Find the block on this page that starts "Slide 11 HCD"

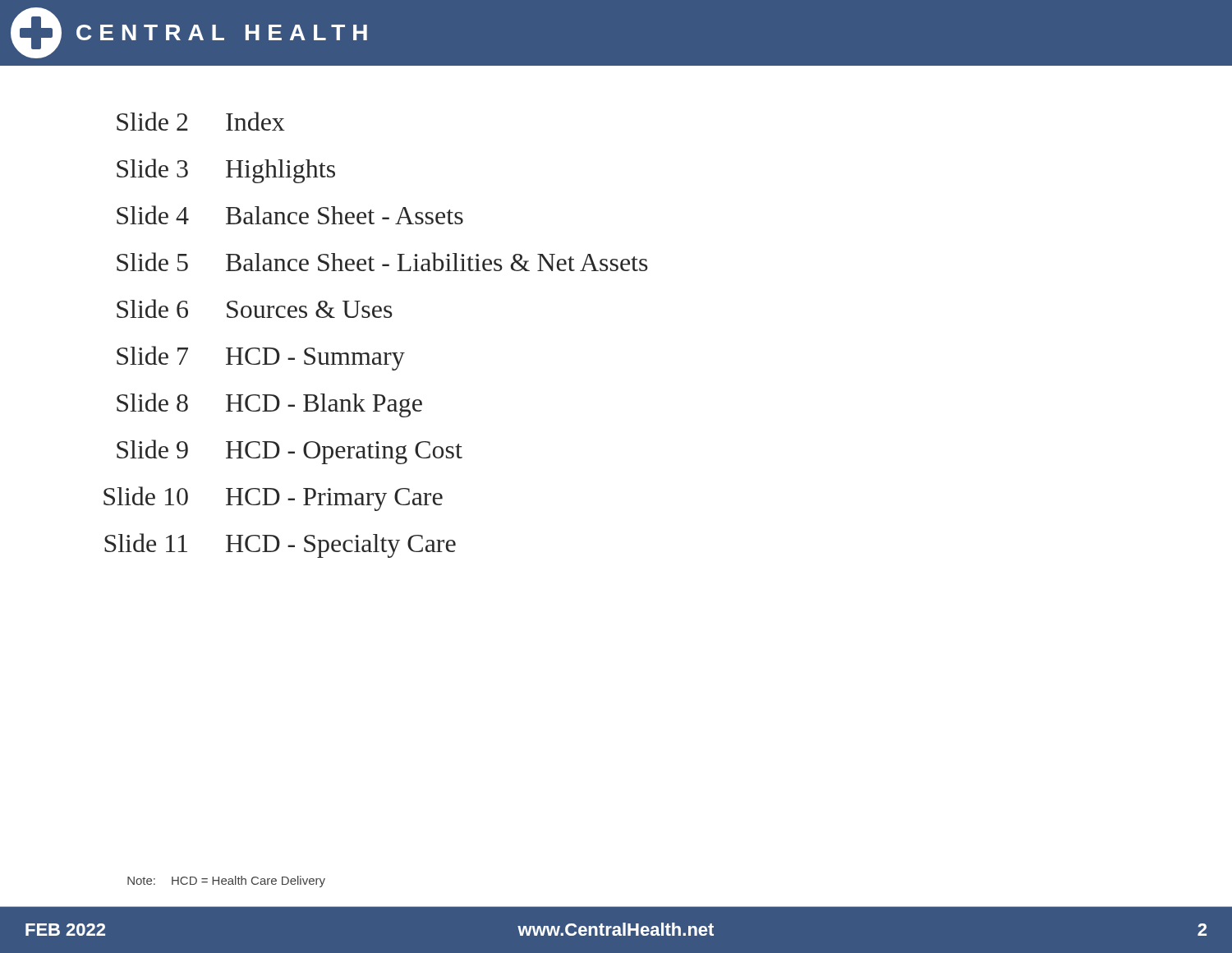[x=278, y=543]
